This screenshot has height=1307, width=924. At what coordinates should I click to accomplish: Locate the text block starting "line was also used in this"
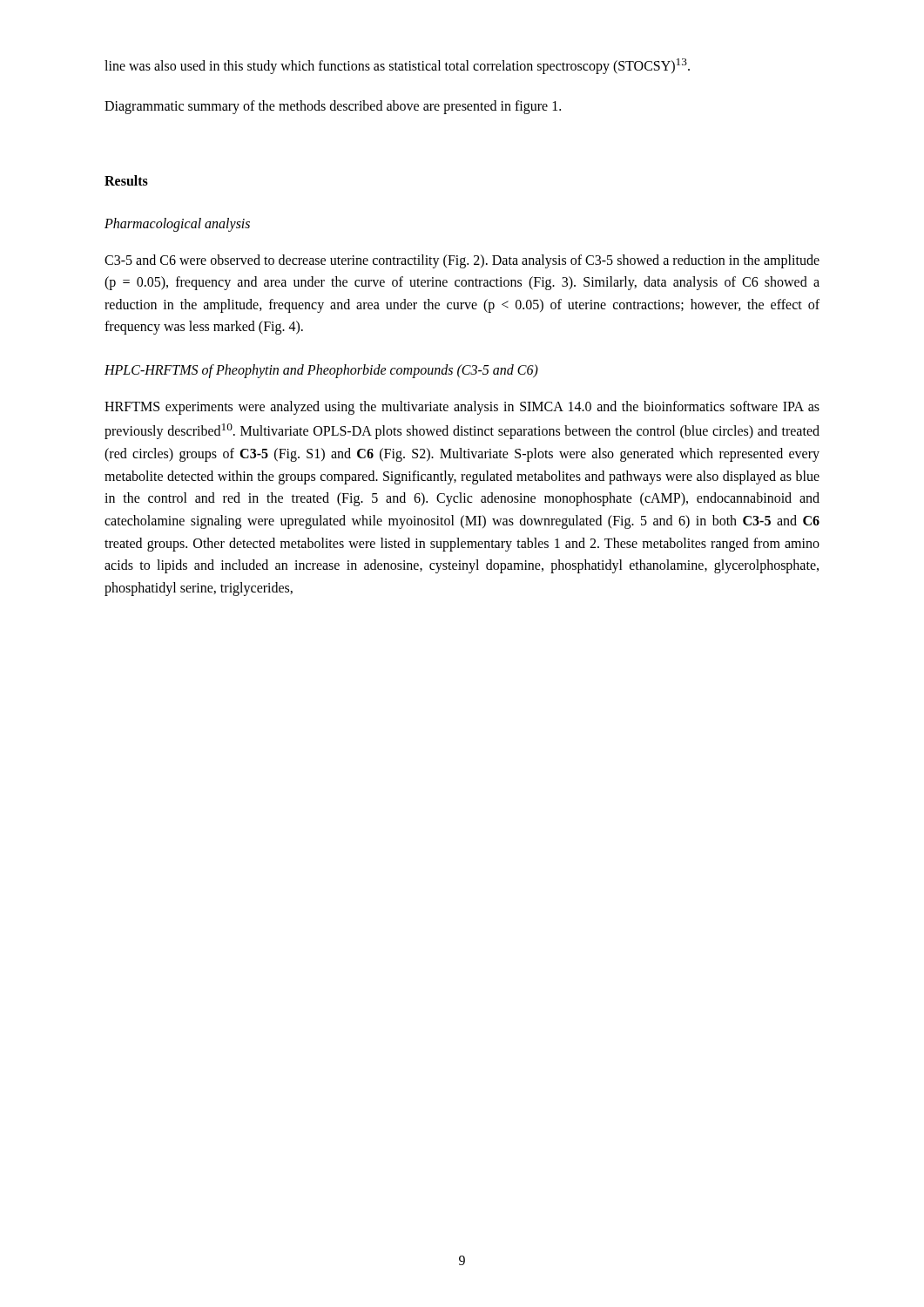click(462, 65)
